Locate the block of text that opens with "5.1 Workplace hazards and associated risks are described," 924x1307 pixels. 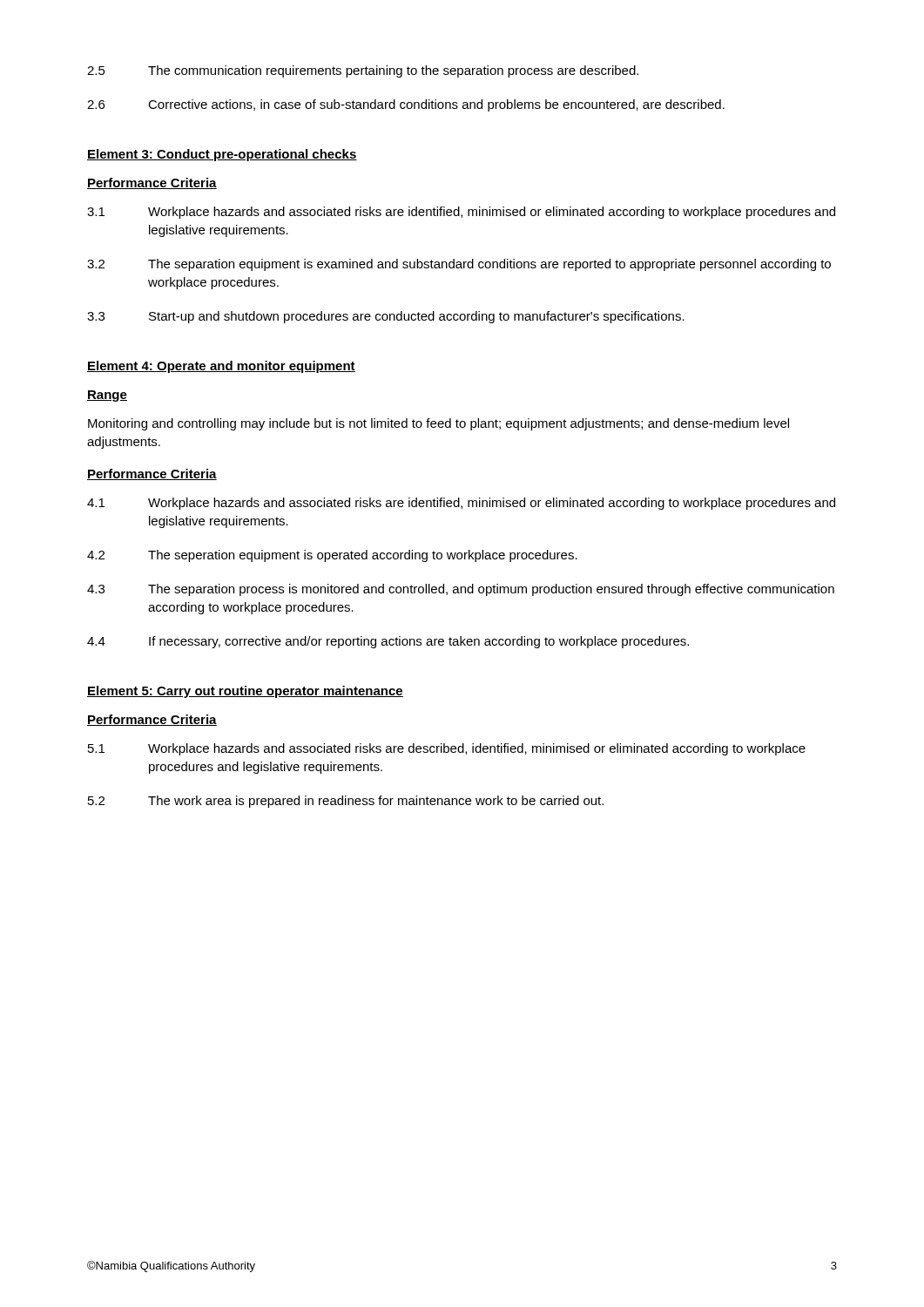click(462, 757)
